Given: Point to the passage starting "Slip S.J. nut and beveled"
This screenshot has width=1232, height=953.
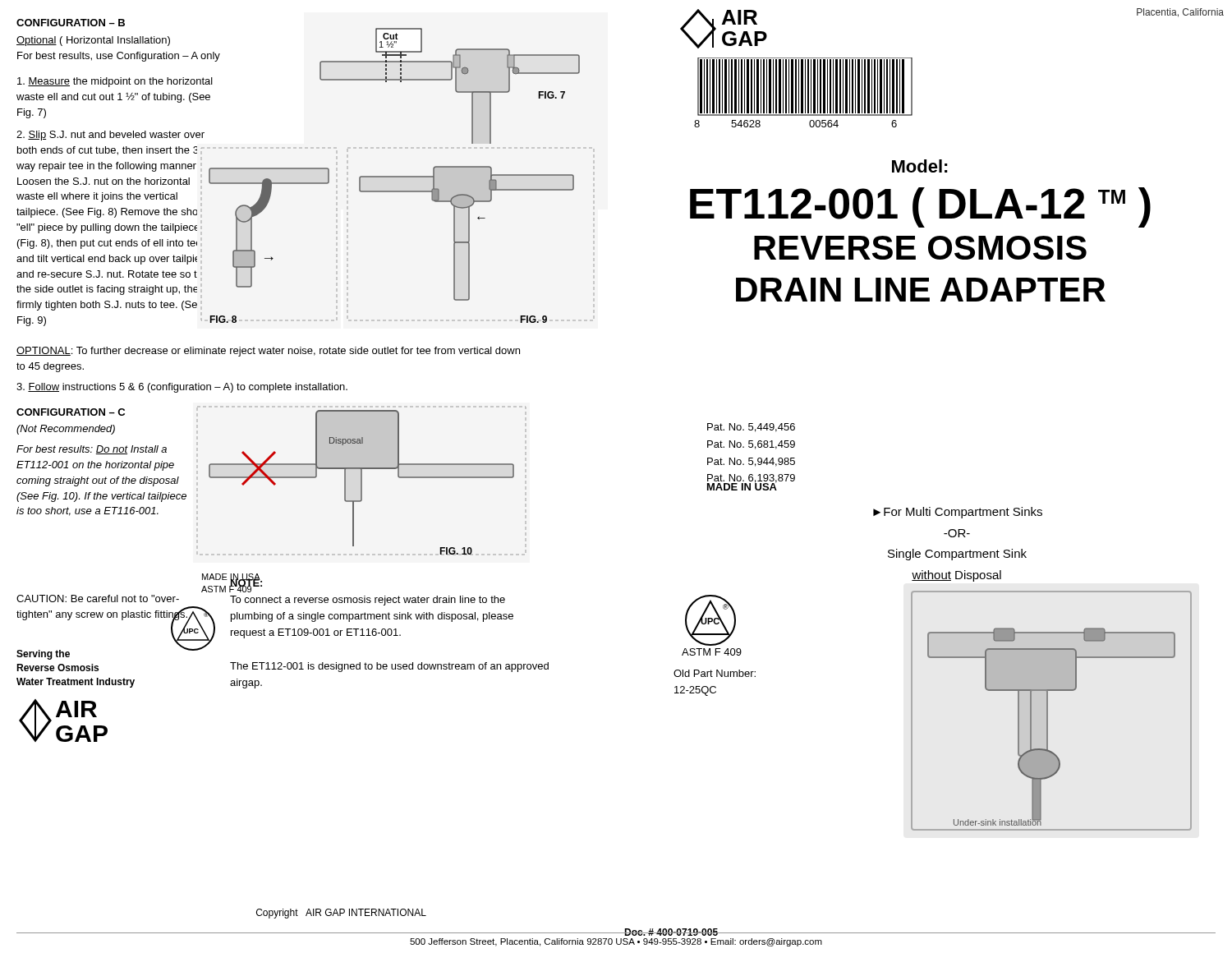Looking at the screenshot, I should (x=114, y=227).
